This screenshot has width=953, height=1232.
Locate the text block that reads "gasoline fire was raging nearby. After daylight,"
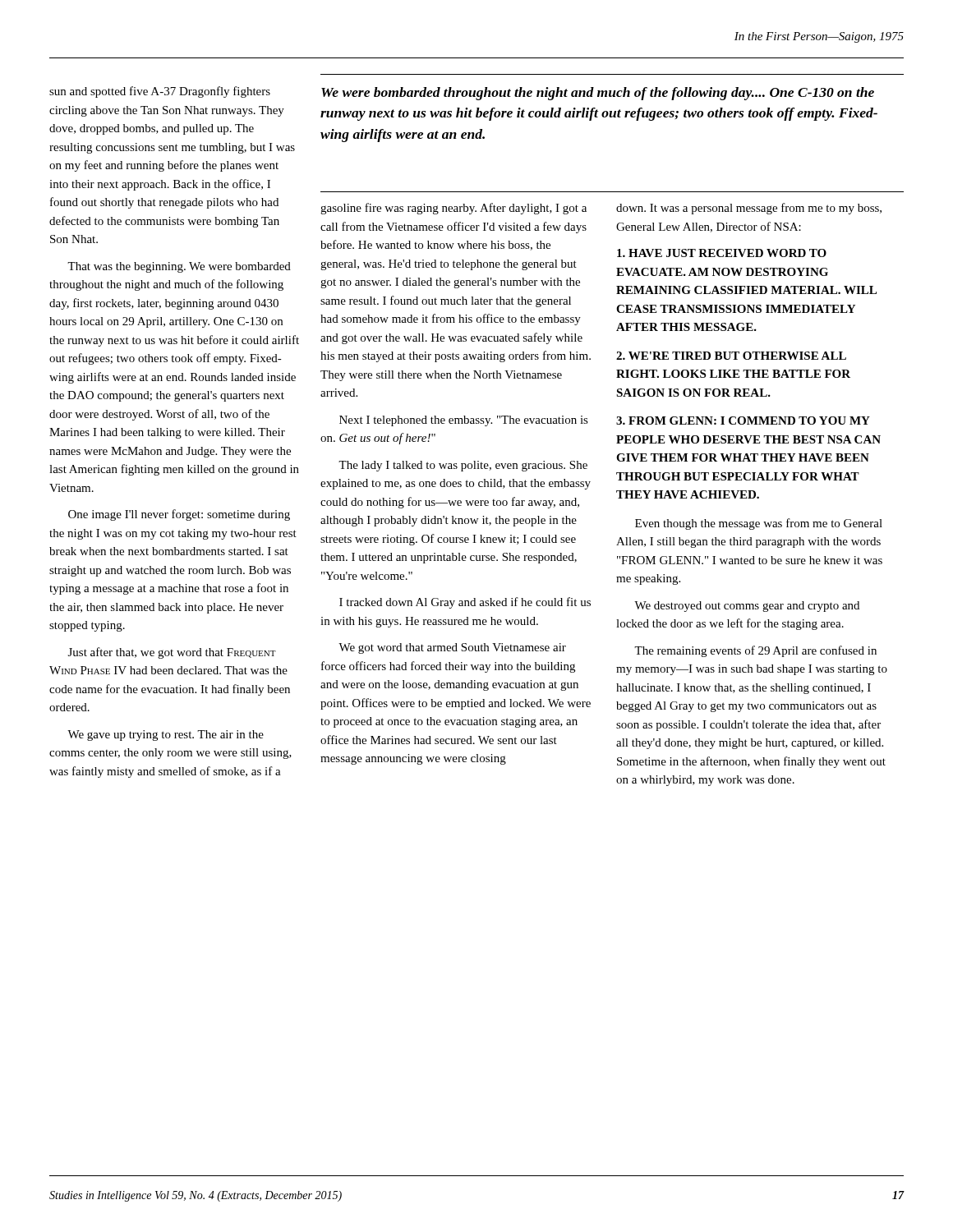click(x=456, y=483)
